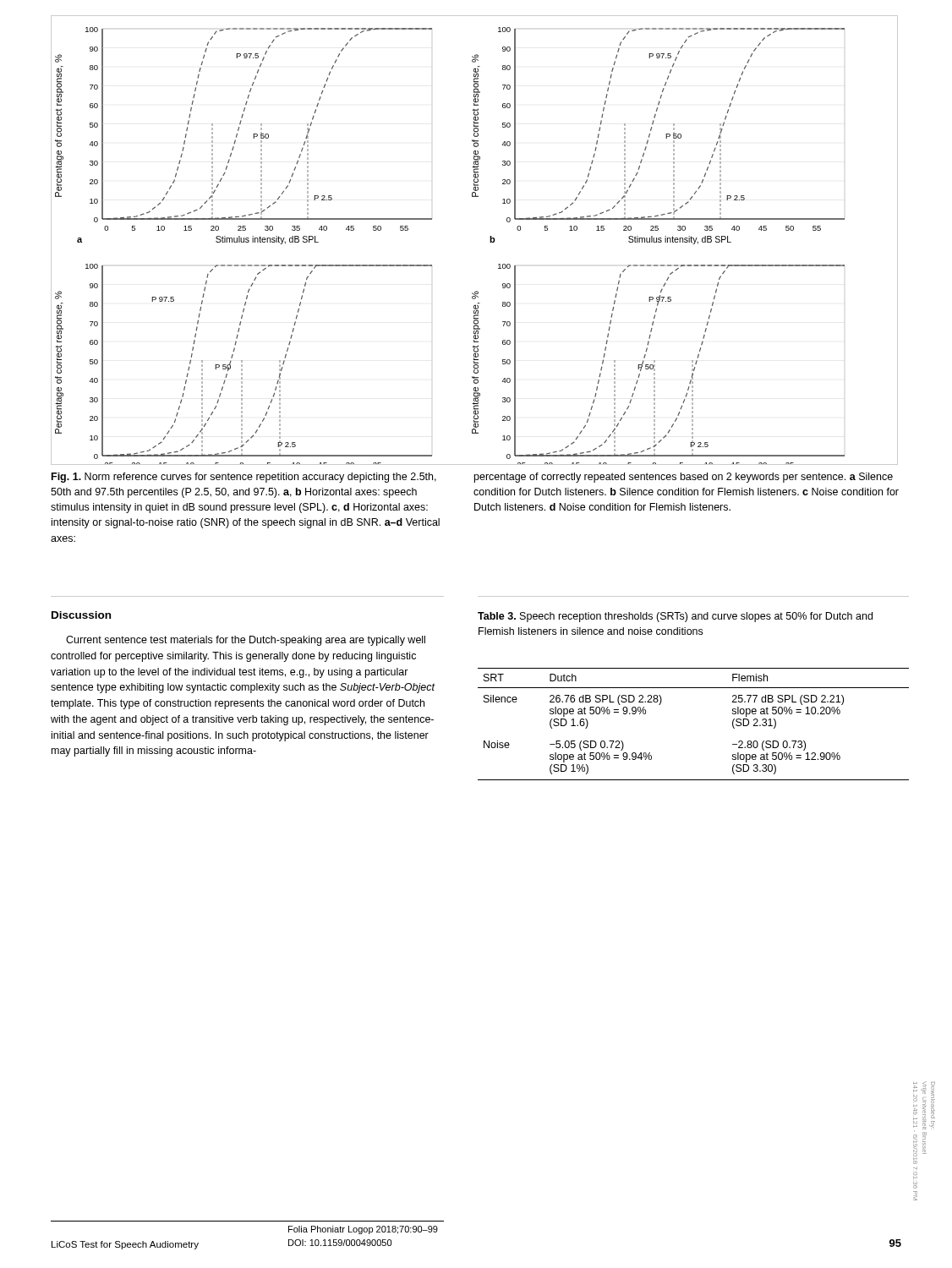Locate the text starting "Table 3. Speech reception thresholds"
This screenshot has width=952, height=1268.
675,624
